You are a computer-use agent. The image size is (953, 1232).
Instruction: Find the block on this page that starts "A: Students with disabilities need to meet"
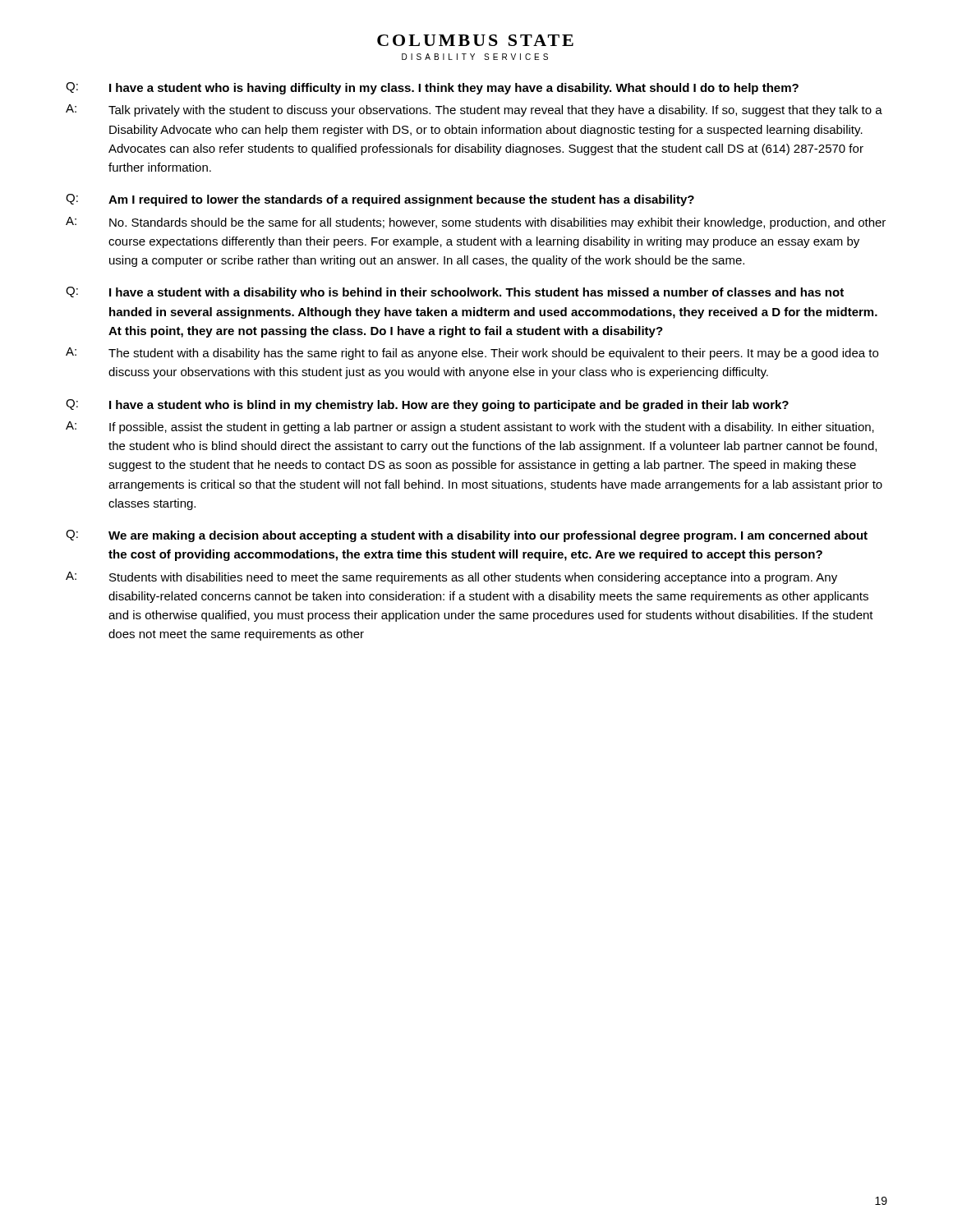click(476, 605)
